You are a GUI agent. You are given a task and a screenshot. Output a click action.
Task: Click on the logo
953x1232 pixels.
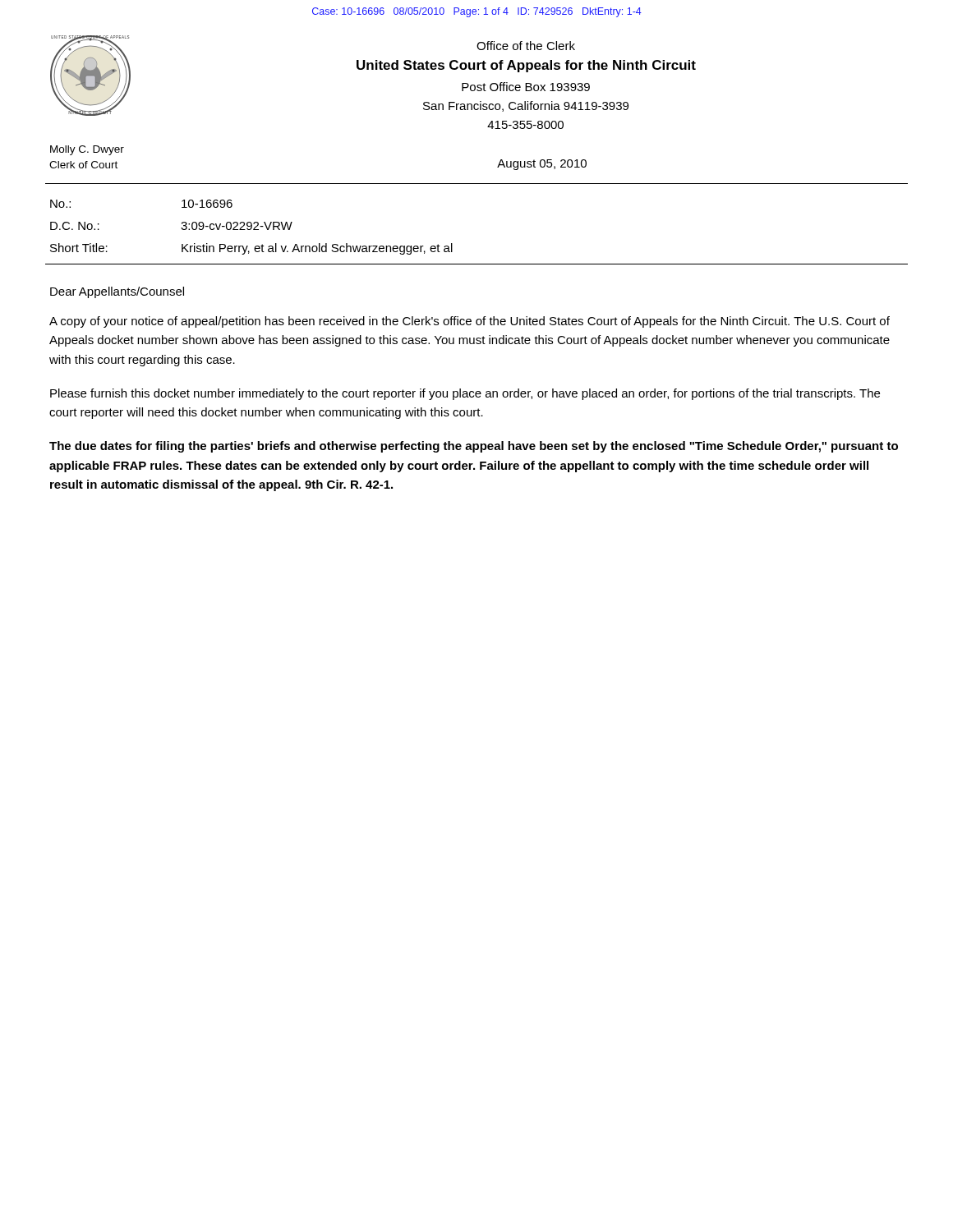click(94, 77)
